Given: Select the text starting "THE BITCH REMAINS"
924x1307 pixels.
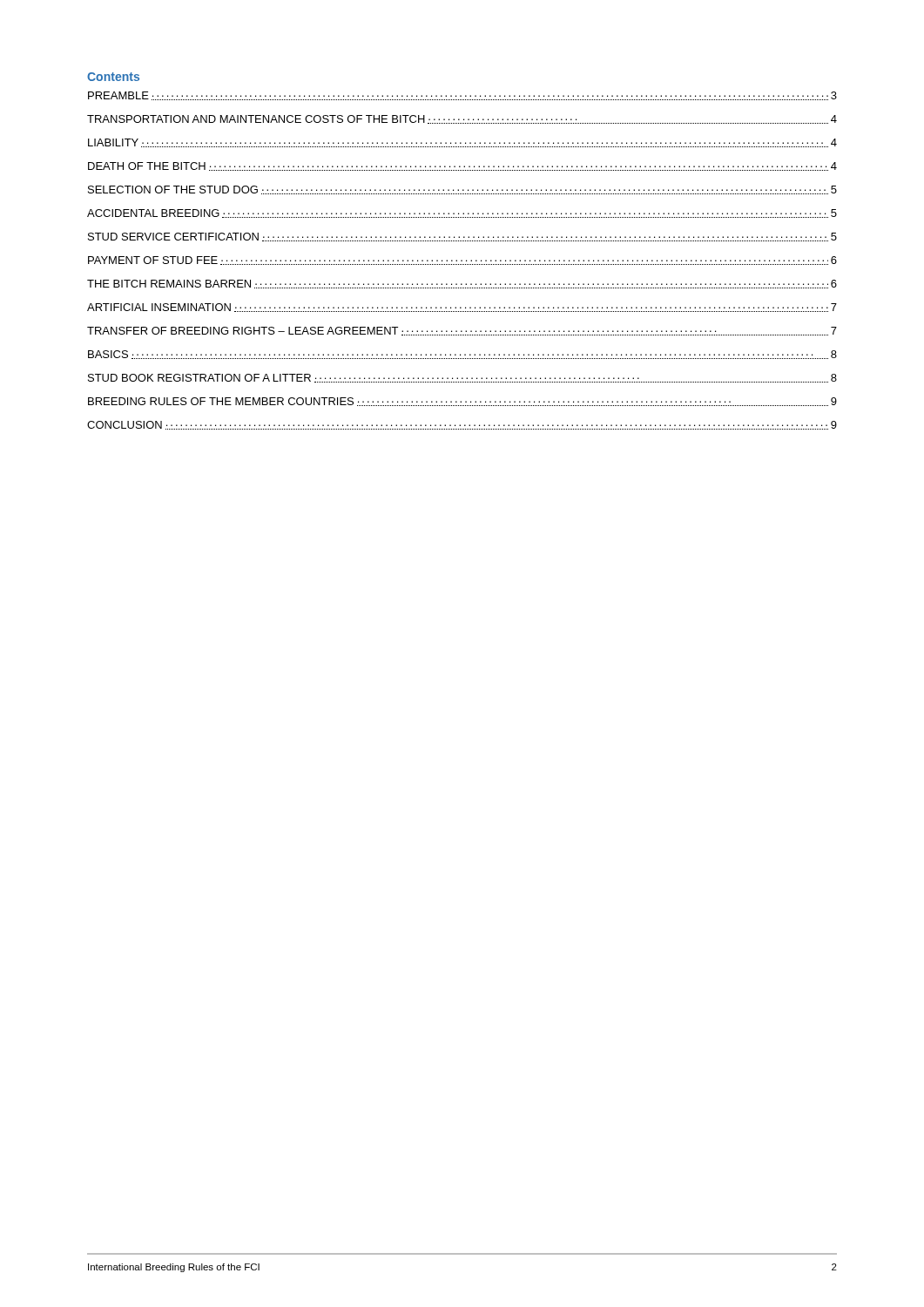Looking at the screenshot, I should point(462,282).
